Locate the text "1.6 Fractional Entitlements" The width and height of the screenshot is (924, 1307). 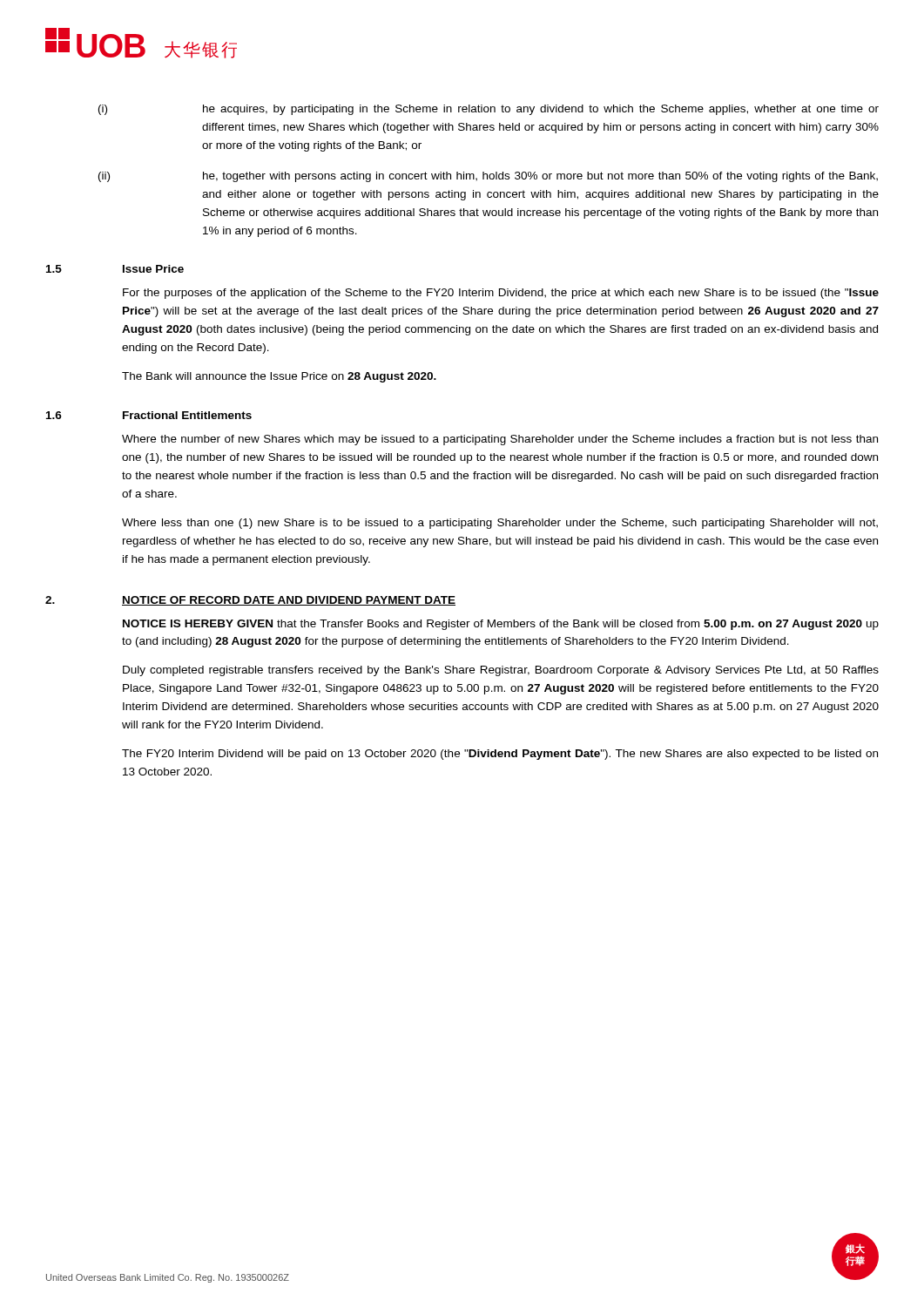coord(149,415)
